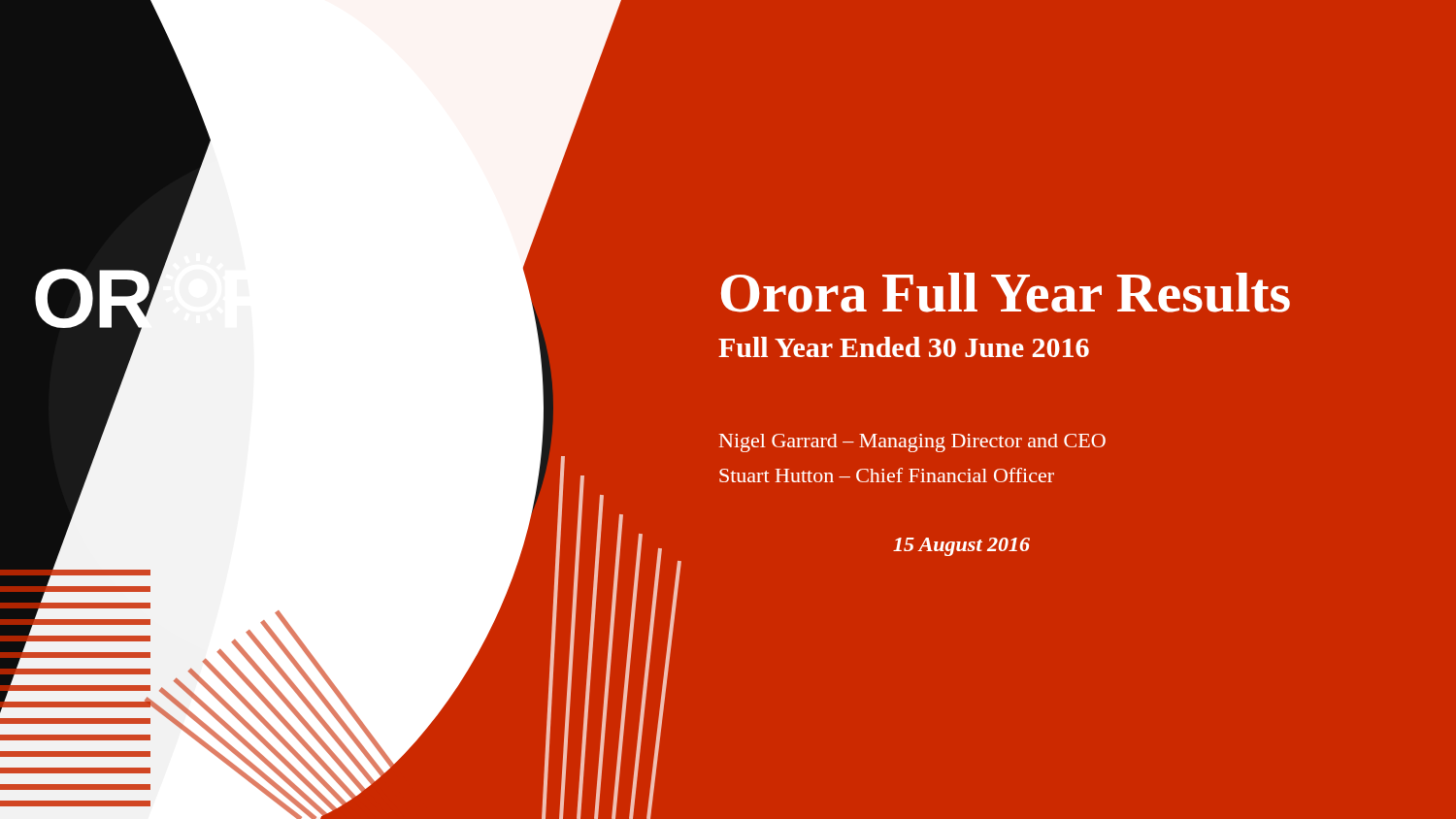Locate the text that reads "15 August 2016"
Screen dimensions: 819x1456
[961, 544]
